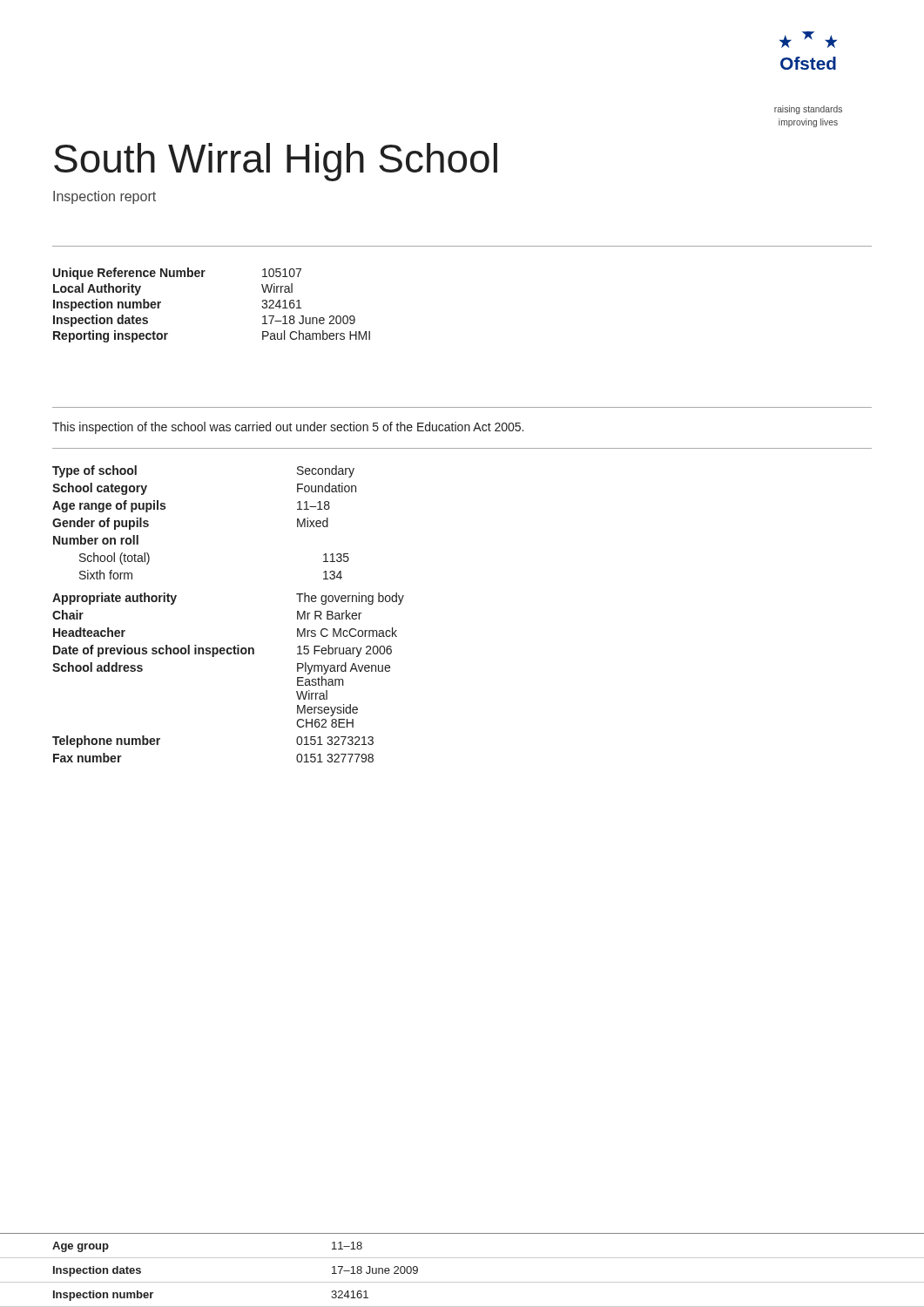Find the text block that says "This inspection of the school was carried"

[x=288, y=427]
